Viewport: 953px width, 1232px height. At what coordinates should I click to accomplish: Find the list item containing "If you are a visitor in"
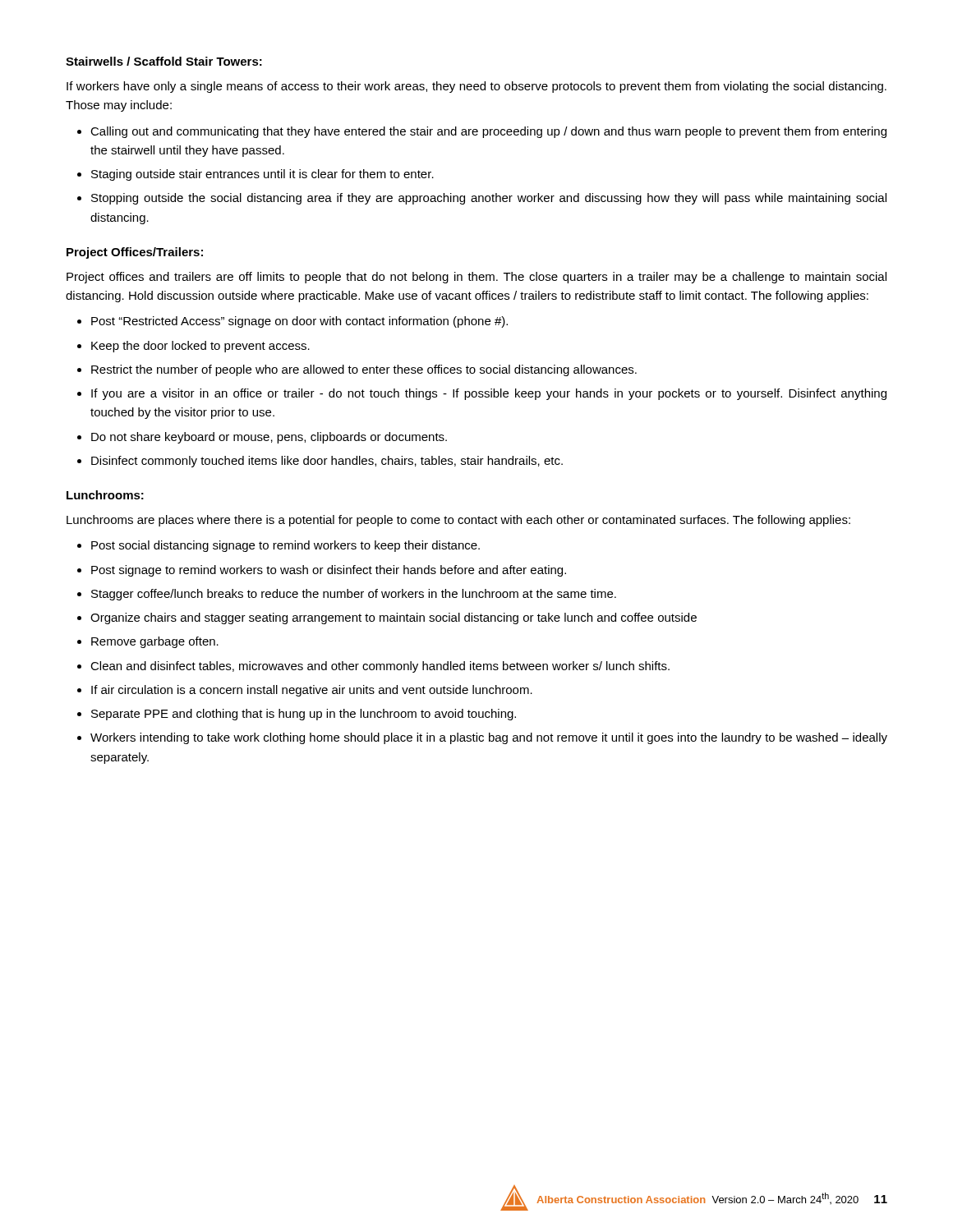click(489, 403)
